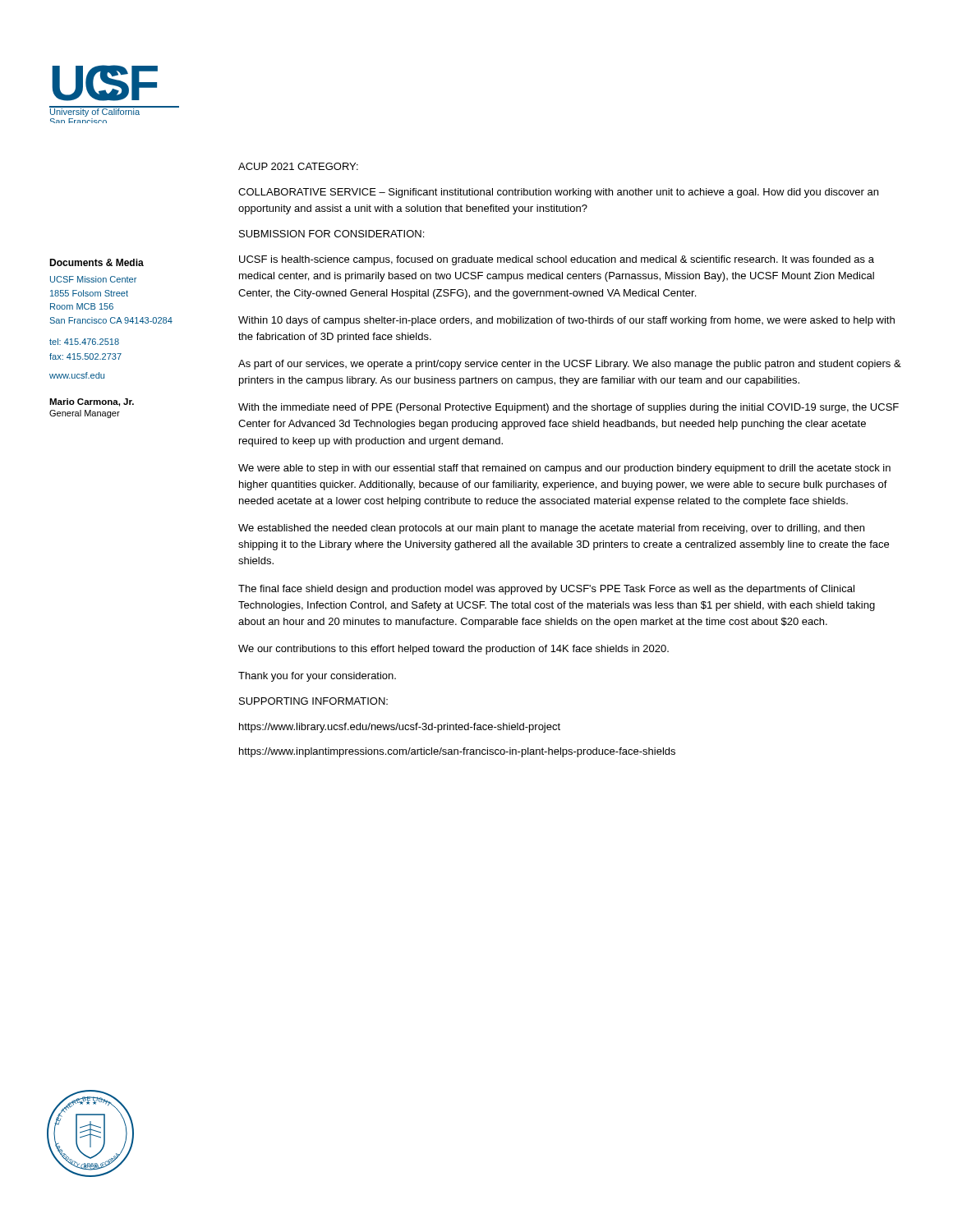Find the text containing "tel: 415.476.2518 fax: 415.502.2737"
The image size is (953, 1232).
pos(85,349)
